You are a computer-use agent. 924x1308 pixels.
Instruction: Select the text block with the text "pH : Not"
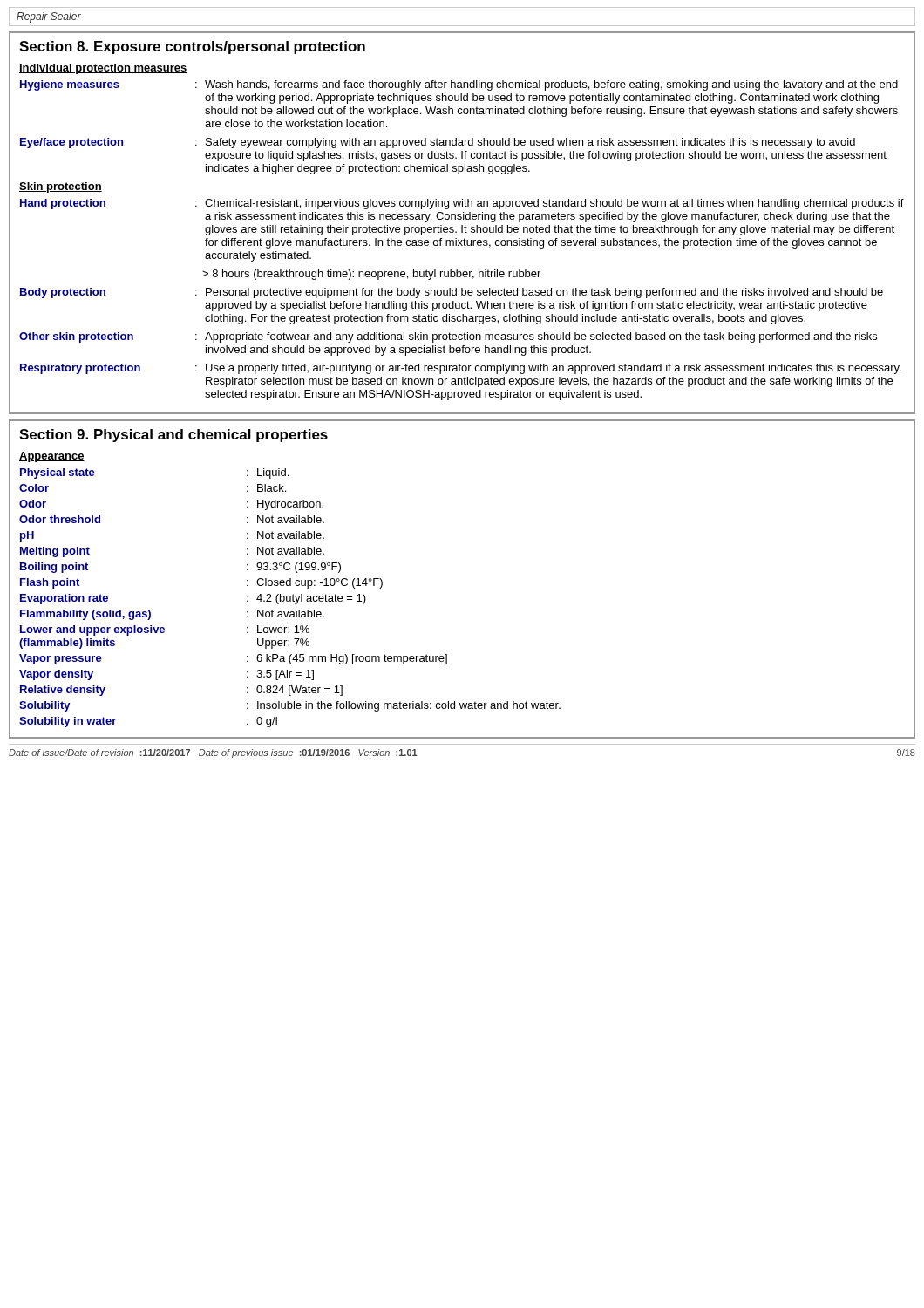click(30, 535)
